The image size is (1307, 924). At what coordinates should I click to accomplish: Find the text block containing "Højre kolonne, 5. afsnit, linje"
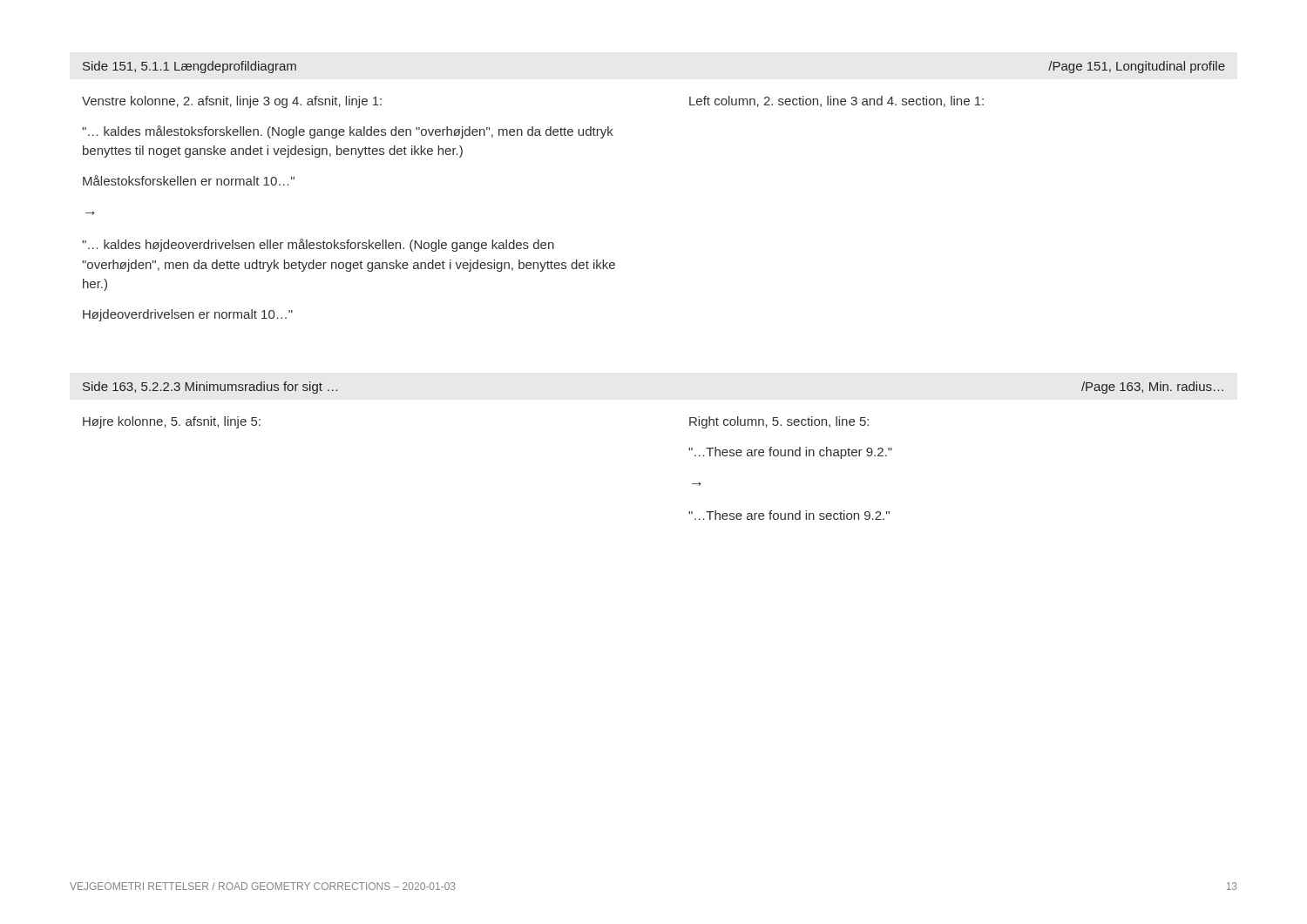pyautogui.click(x=172, y=421)
